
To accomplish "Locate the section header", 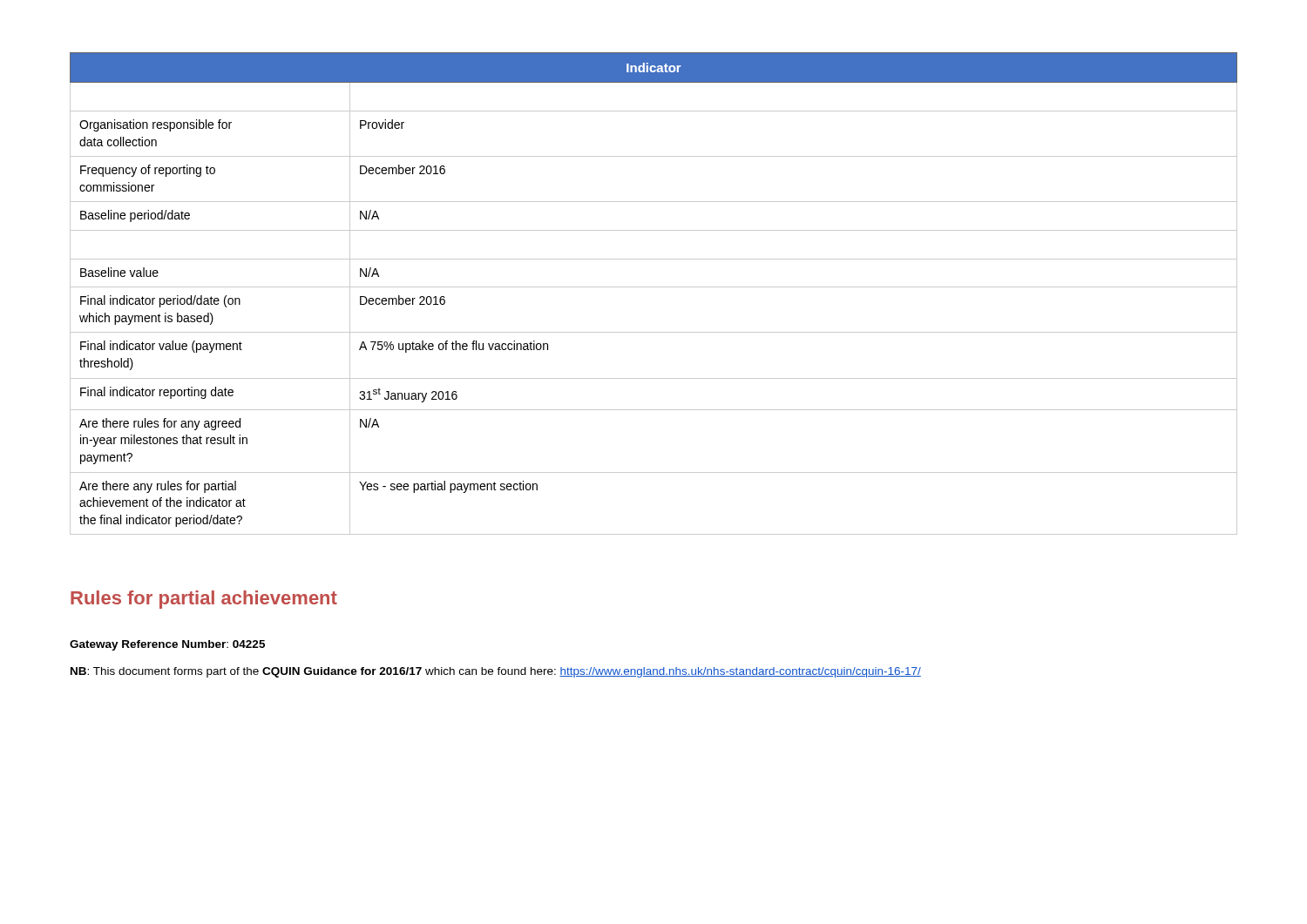I will (x=203, y=598).
